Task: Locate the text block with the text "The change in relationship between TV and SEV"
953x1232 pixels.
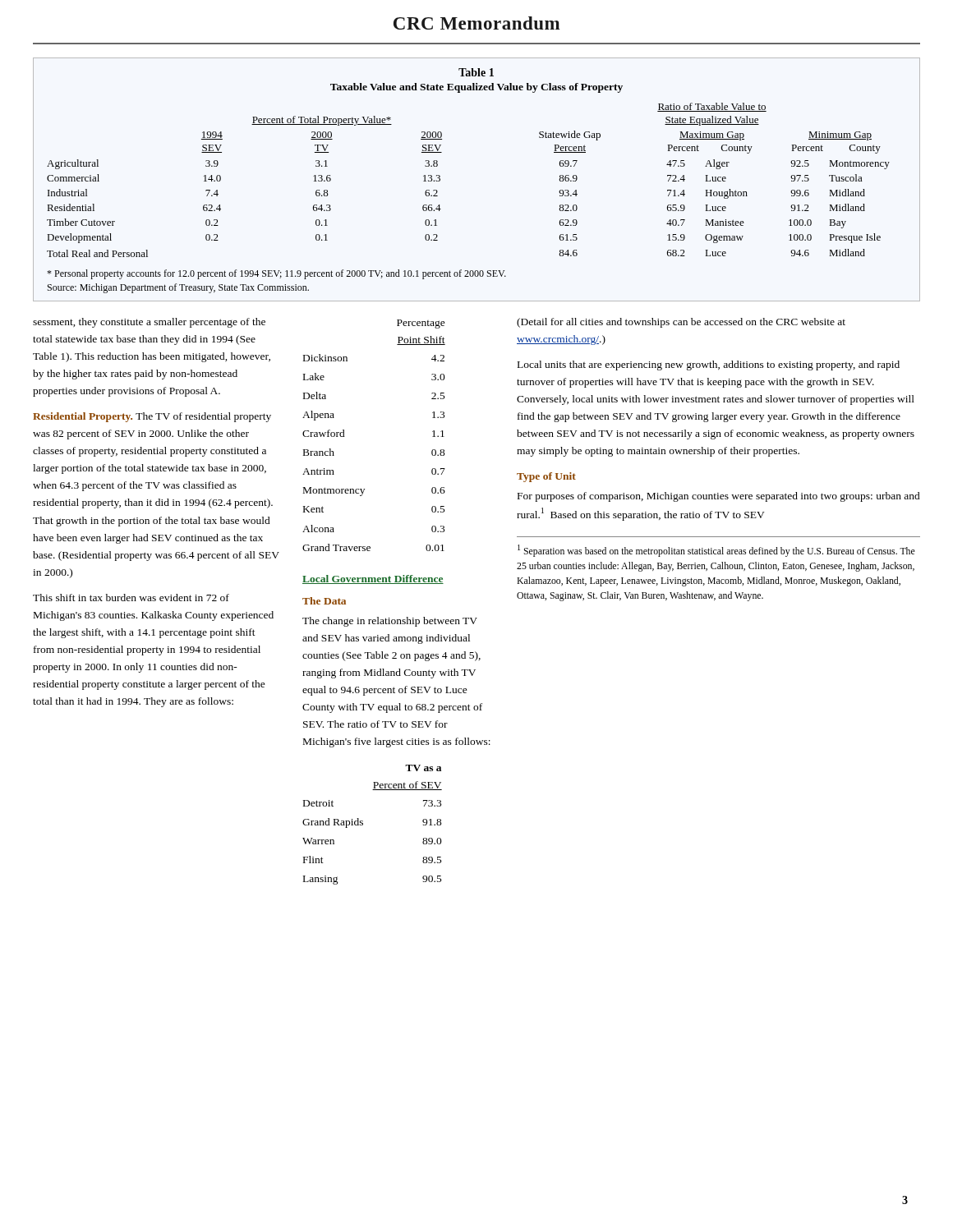Action: (397, 681)
